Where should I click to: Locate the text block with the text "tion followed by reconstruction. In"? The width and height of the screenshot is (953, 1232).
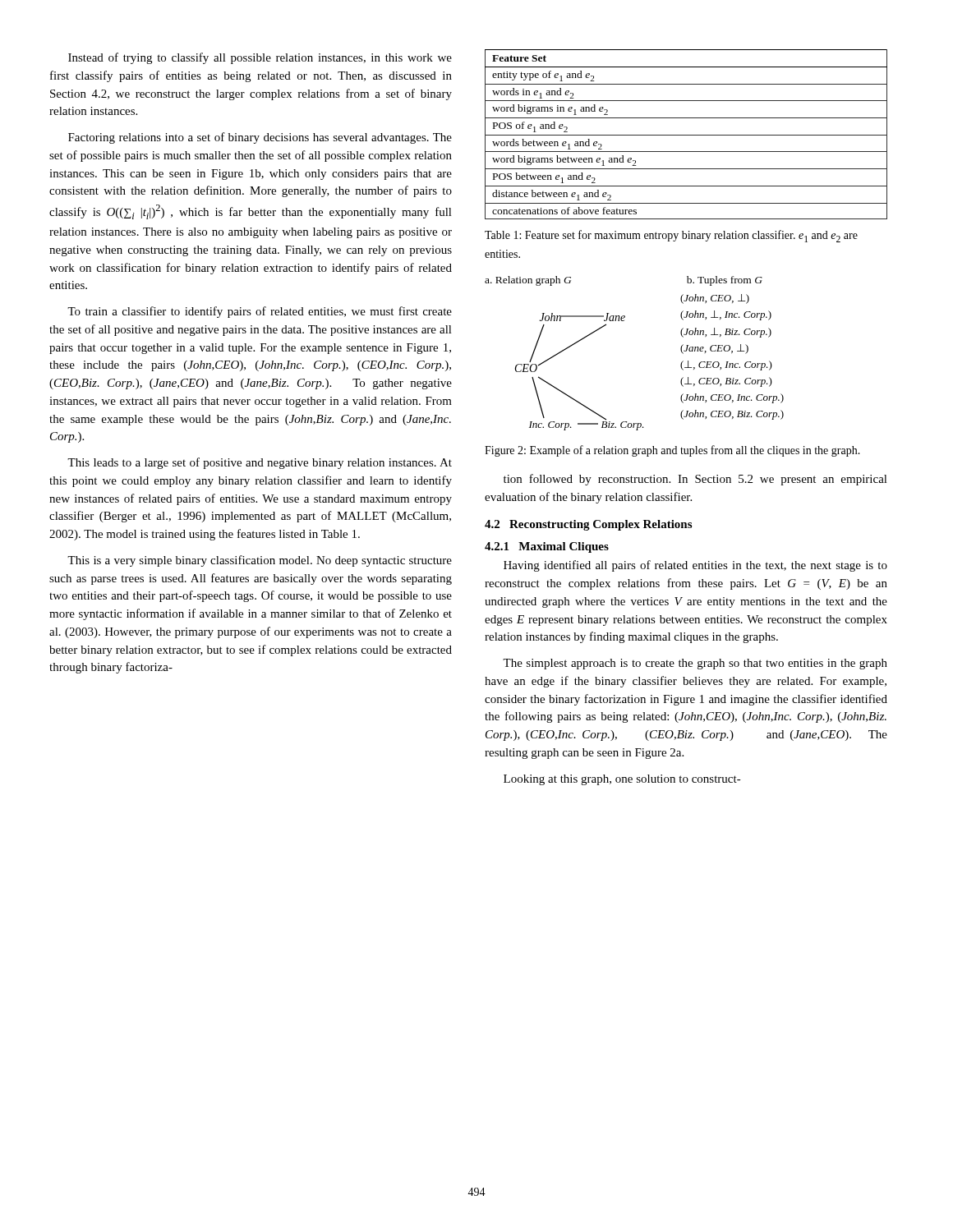coord(686,488)
